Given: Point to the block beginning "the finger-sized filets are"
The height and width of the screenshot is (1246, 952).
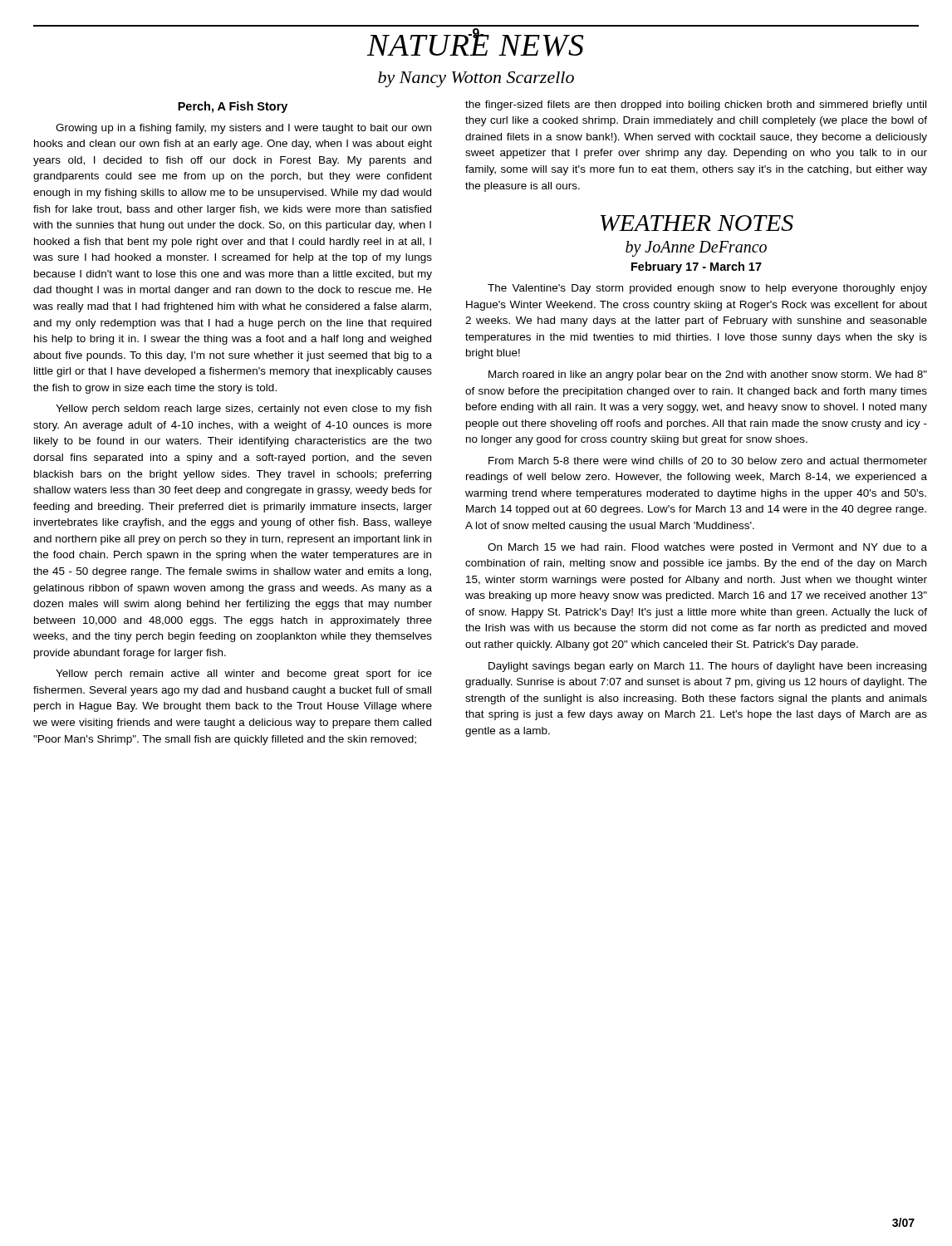Looking at the screenshot, I should [x=696, y=145].
